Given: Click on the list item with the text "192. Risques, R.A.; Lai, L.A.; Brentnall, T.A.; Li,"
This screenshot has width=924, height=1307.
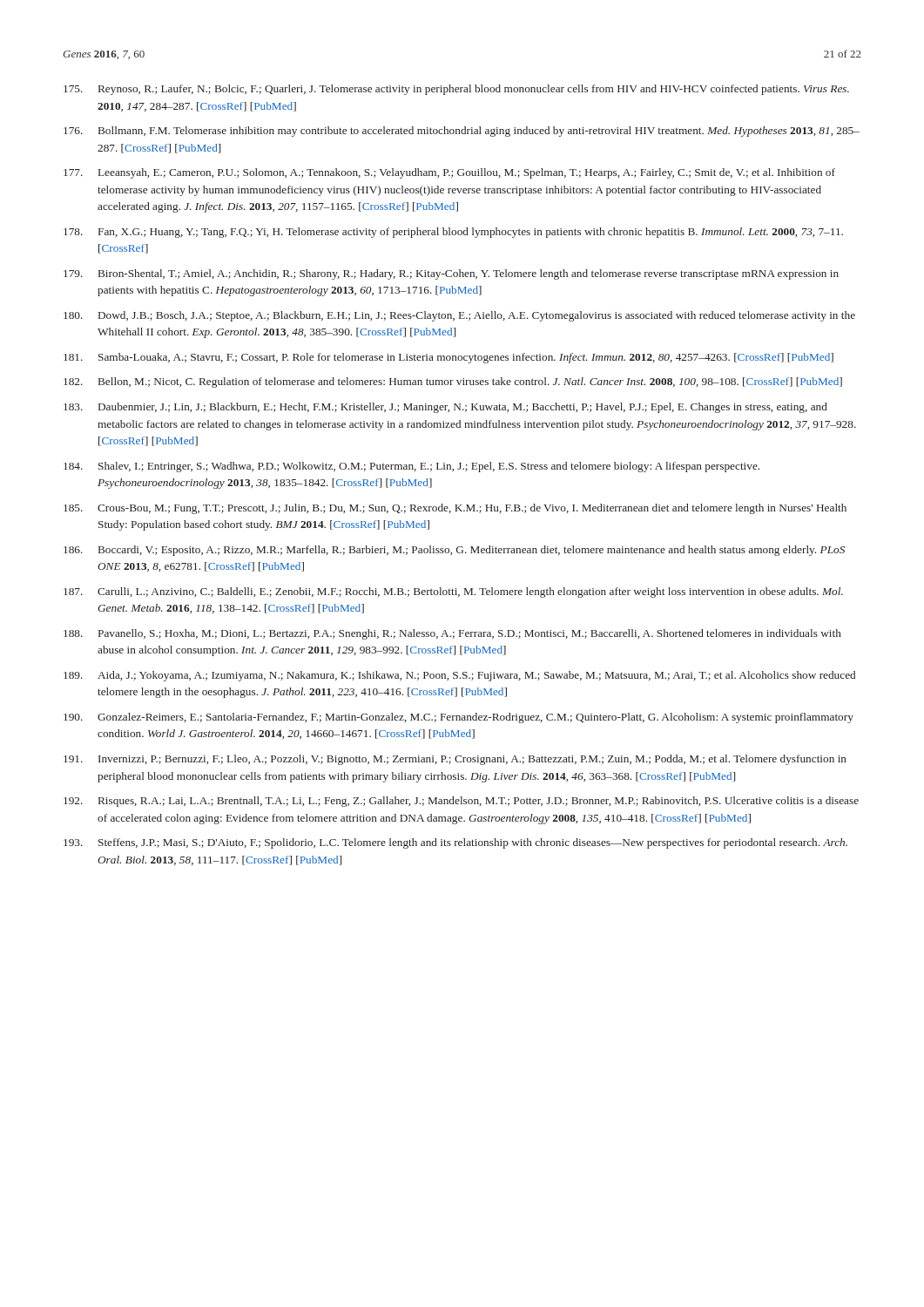Looking at the screenshot, I should tap(462, 809).
